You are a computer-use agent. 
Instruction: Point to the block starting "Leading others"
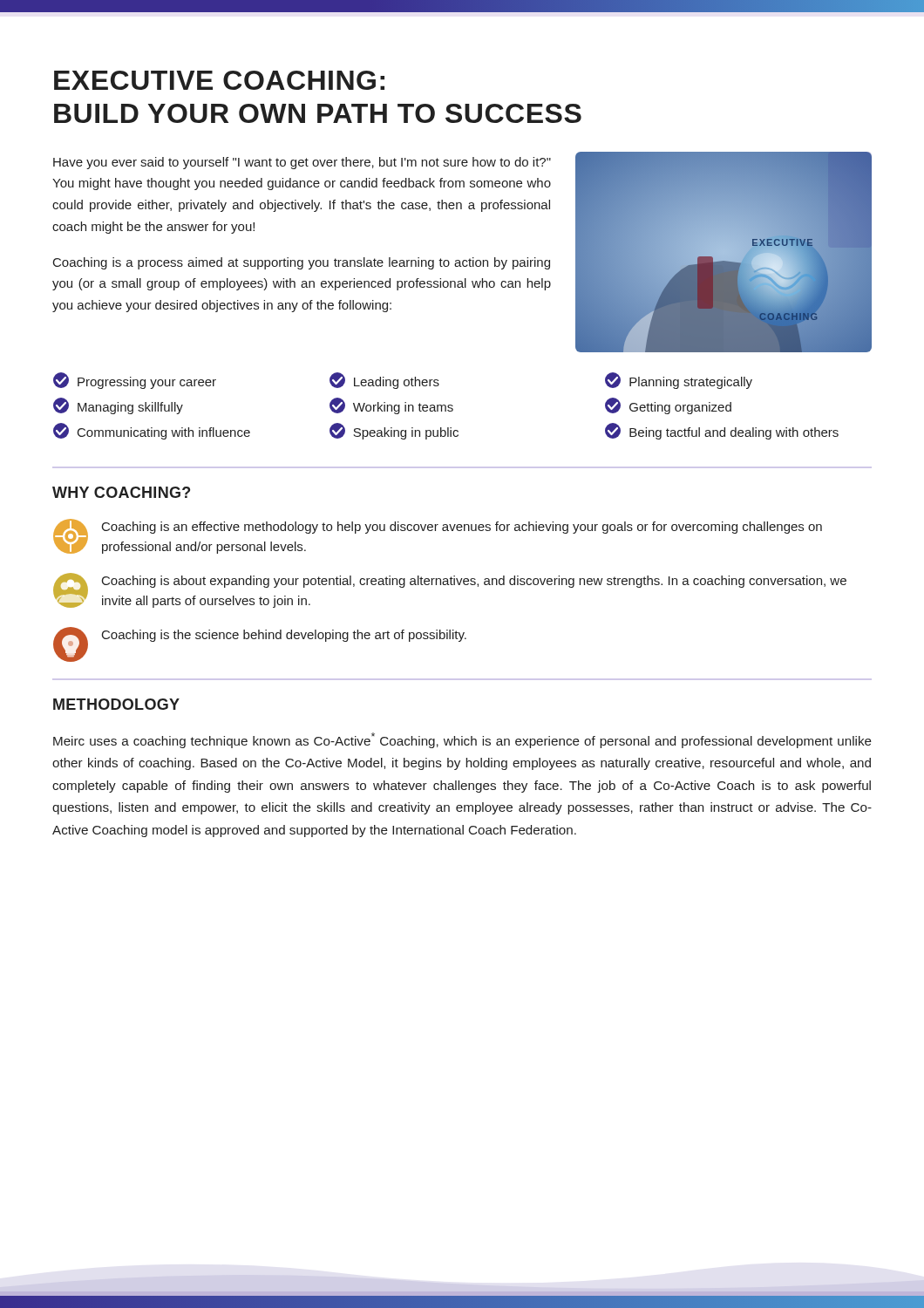pos(384,381)
